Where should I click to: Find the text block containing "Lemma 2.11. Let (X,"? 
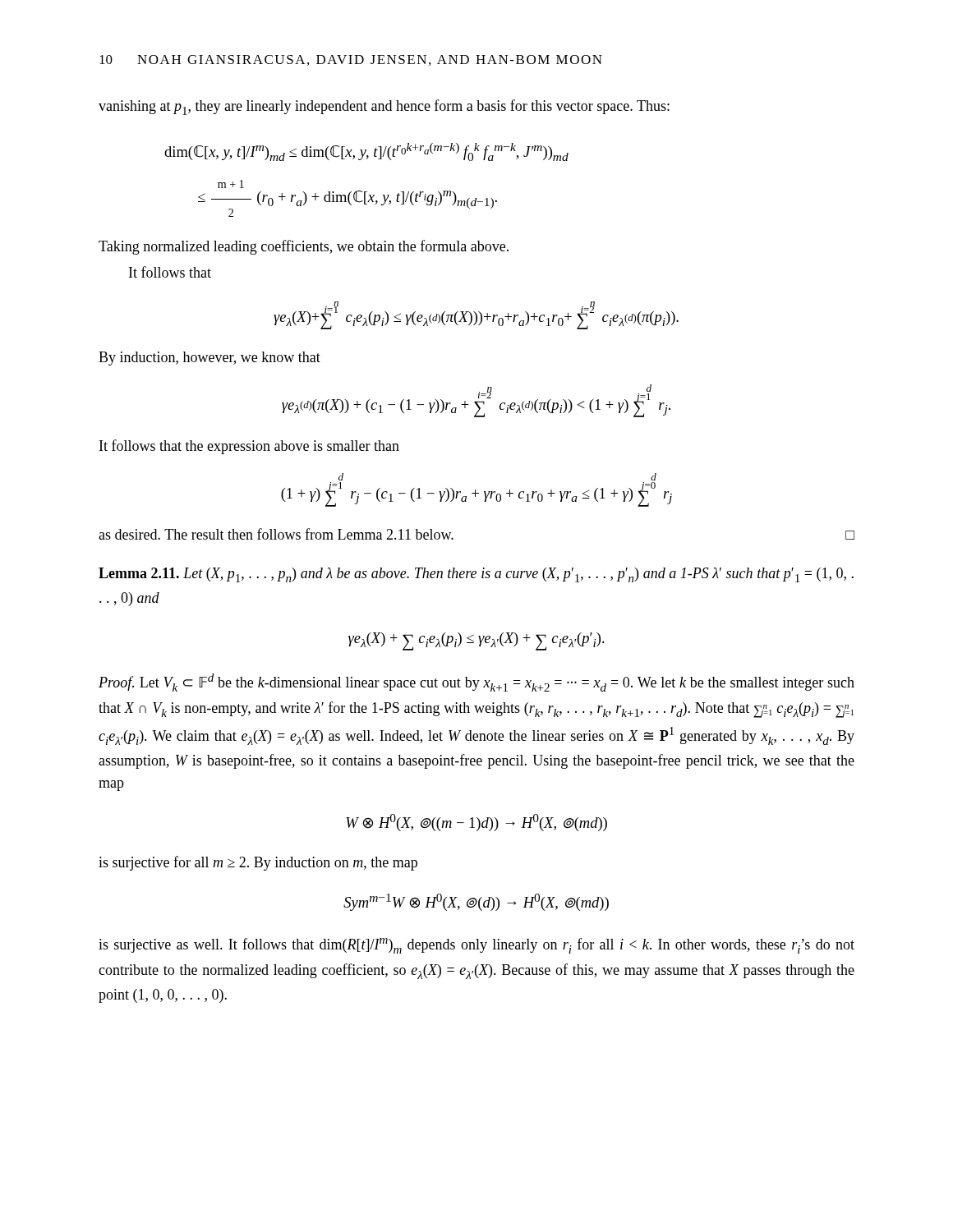click(x=476, y=586)
